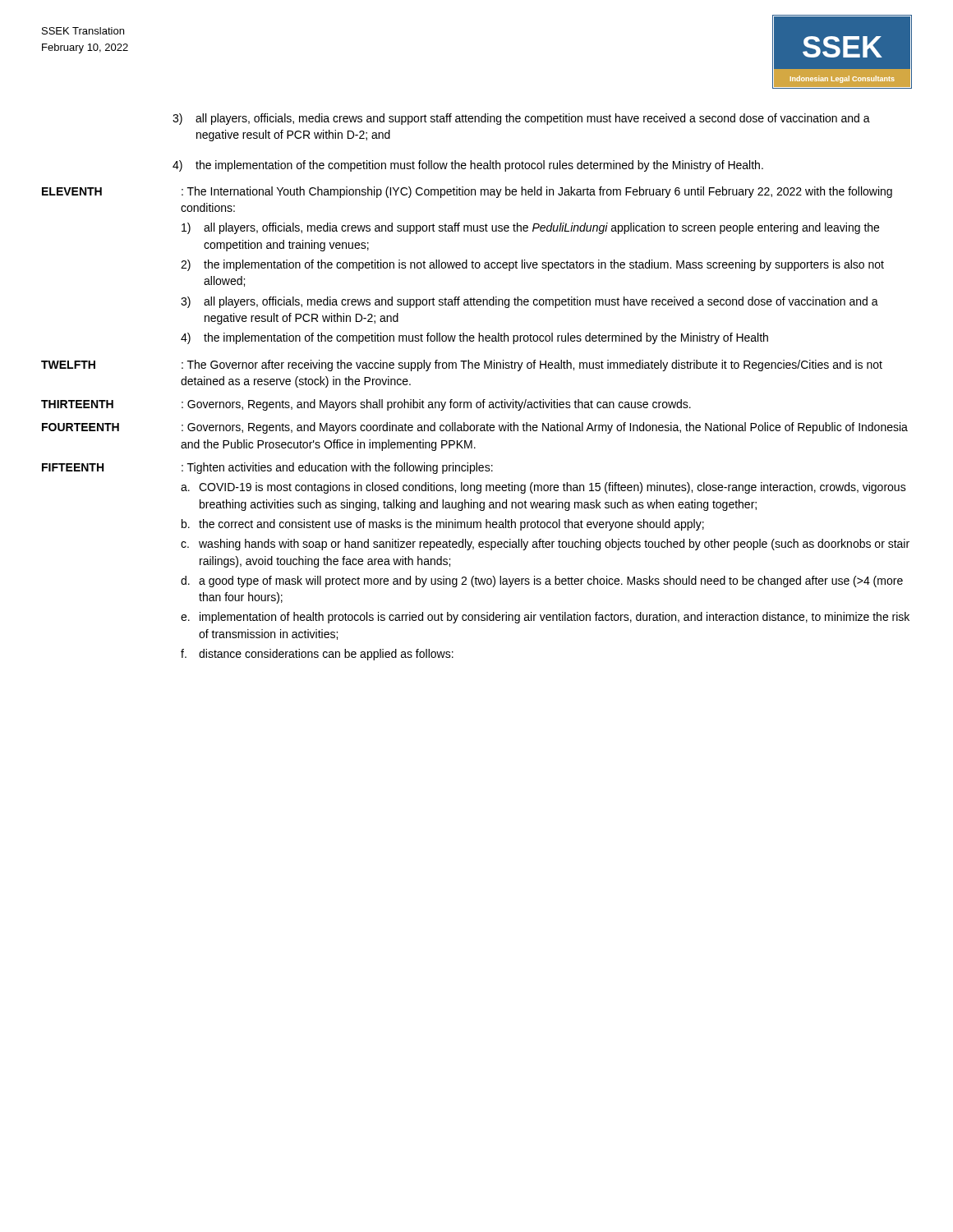Locate the text block that says ": Tighten activities and education with the following"
This screenshot has width=953, height=1232.
pos(337,468)
